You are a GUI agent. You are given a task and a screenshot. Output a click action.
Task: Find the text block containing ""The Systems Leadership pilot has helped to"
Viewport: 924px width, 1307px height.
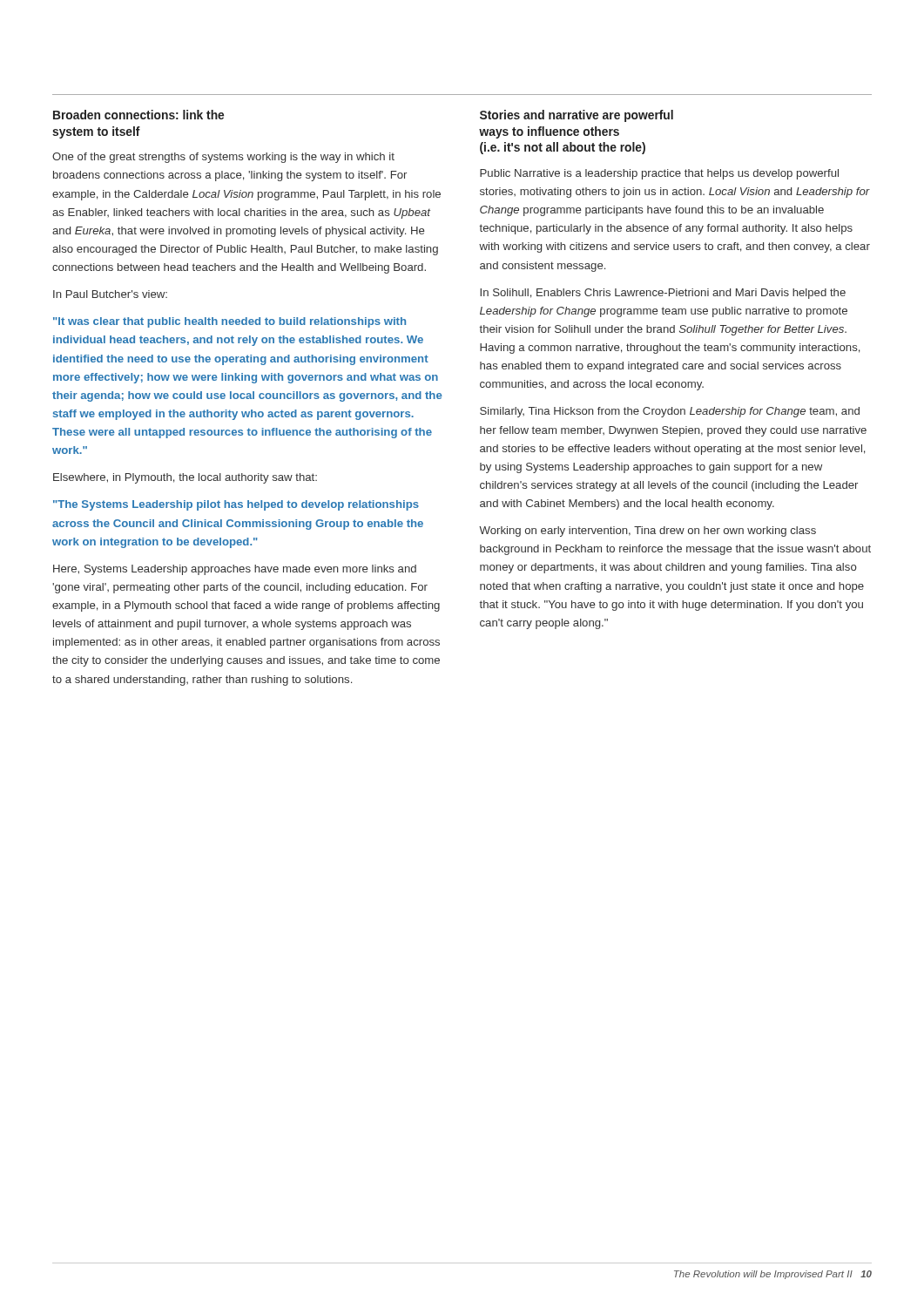coord(238,523)
